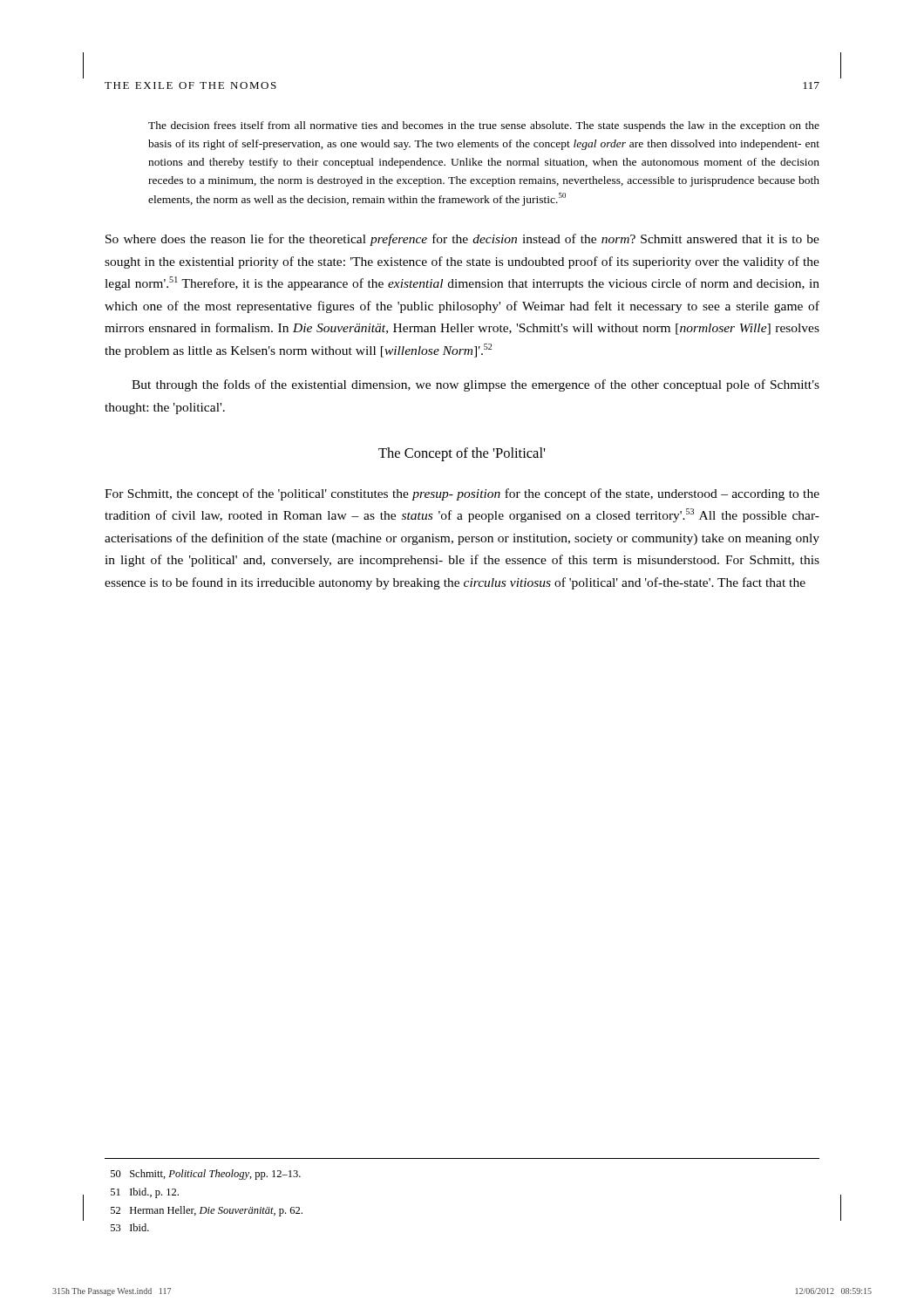The height and width of the screenshot is (1308, 924).
Task: Point to the region starting "So where does"
Action: pos(462,295)
